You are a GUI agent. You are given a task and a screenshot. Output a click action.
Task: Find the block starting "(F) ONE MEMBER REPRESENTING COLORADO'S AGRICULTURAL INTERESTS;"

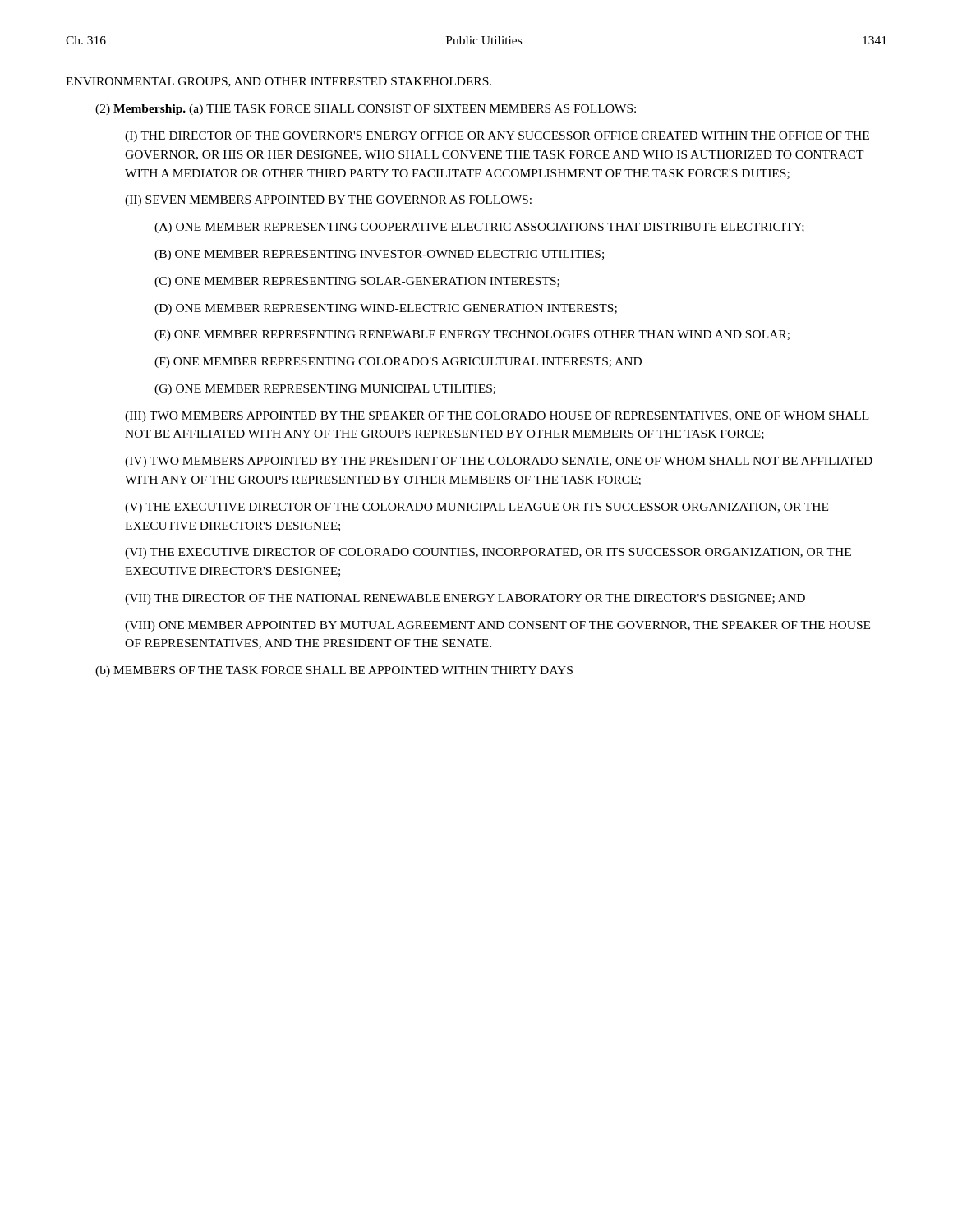pyautogui.click(x=521, y=362)
